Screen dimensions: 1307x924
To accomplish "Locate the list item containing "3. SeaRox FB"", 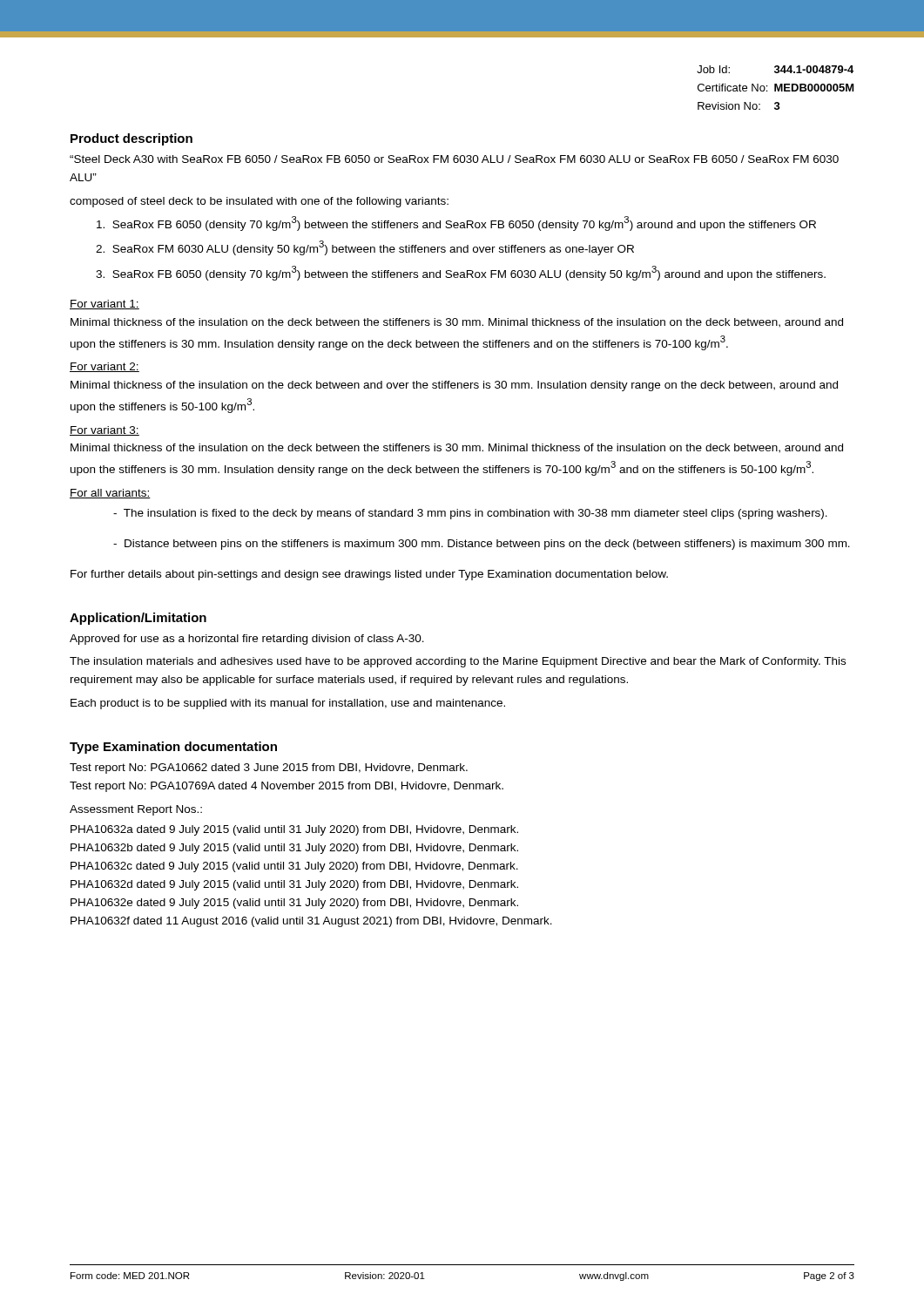I will [x=461, y=272].
